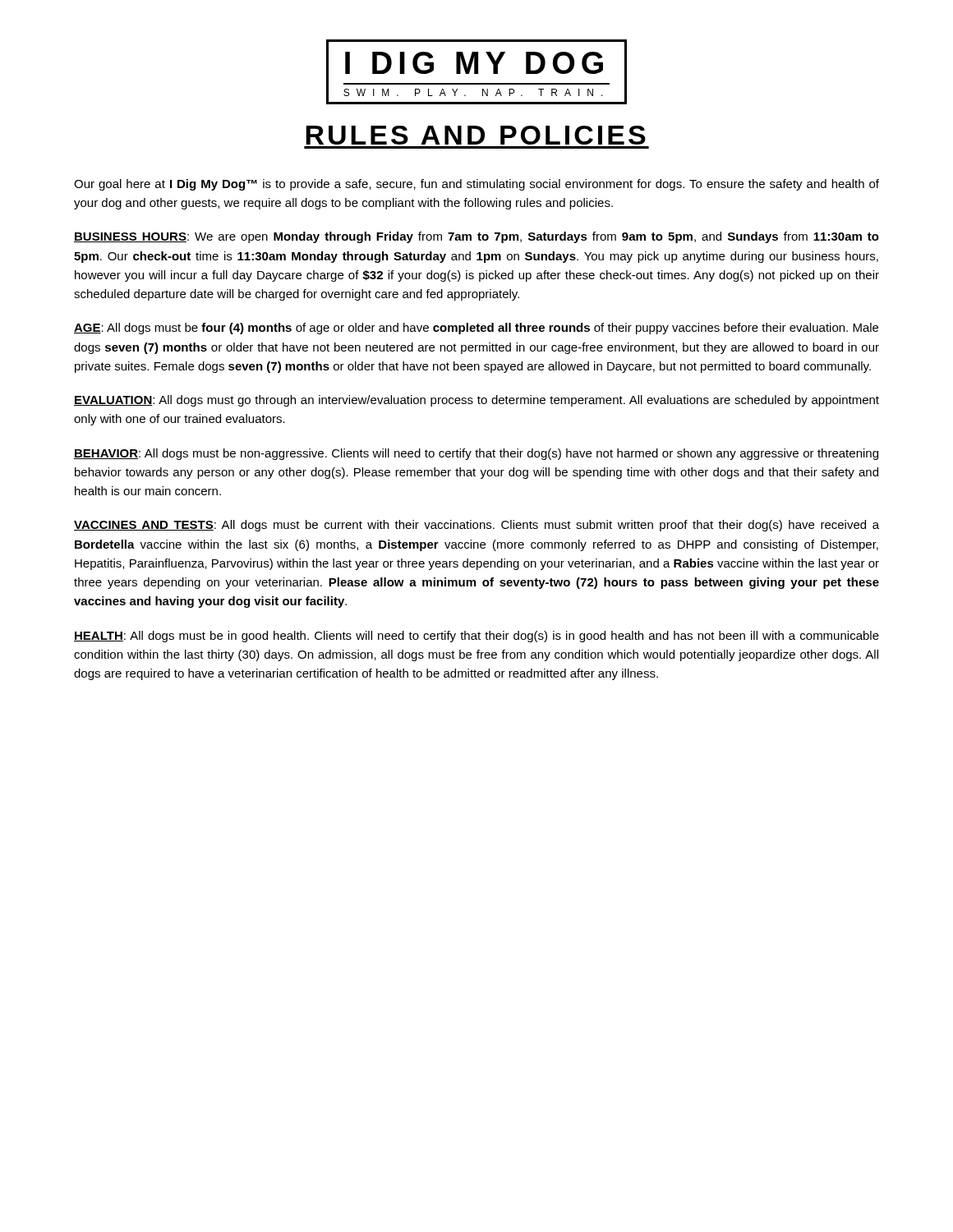953x1232 pixels.
Task: Select the passage starting "AGE: All dogs must"
Action: coord(476,347)
